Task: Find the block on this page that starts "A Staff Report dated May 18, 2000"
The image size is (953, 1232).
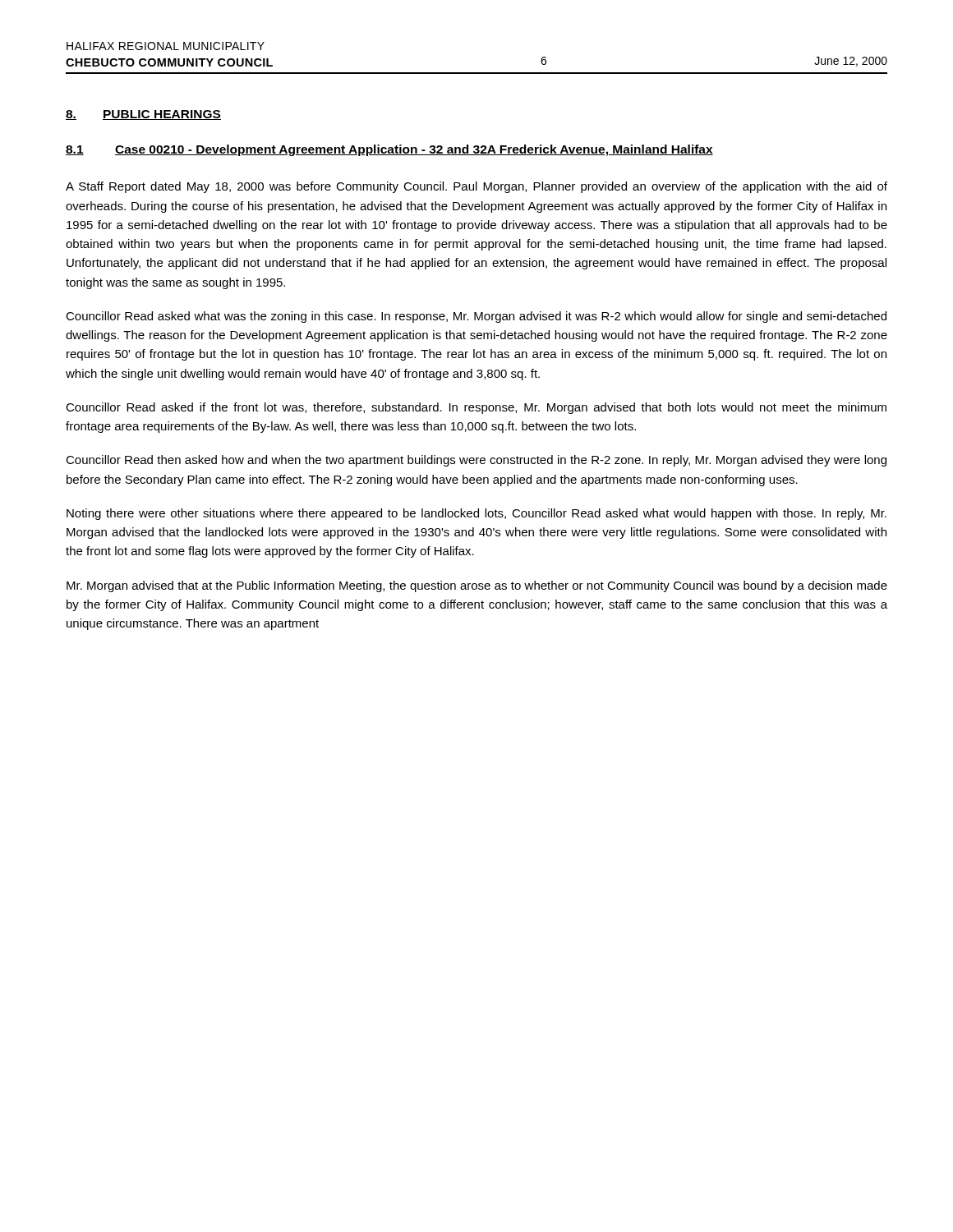Action: [476, 234]
